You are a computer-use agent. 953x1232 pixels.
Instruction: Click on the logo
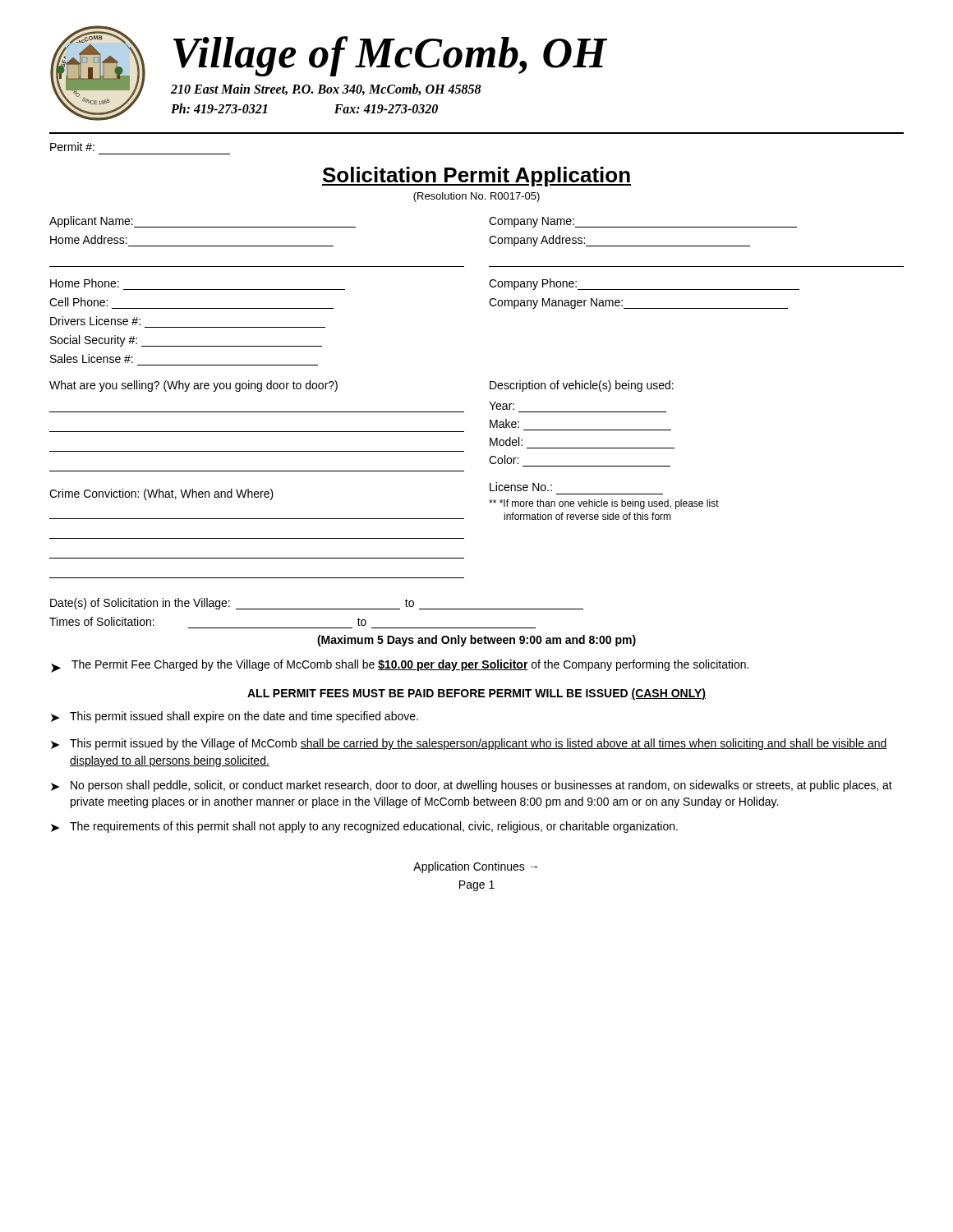[103, 74]
